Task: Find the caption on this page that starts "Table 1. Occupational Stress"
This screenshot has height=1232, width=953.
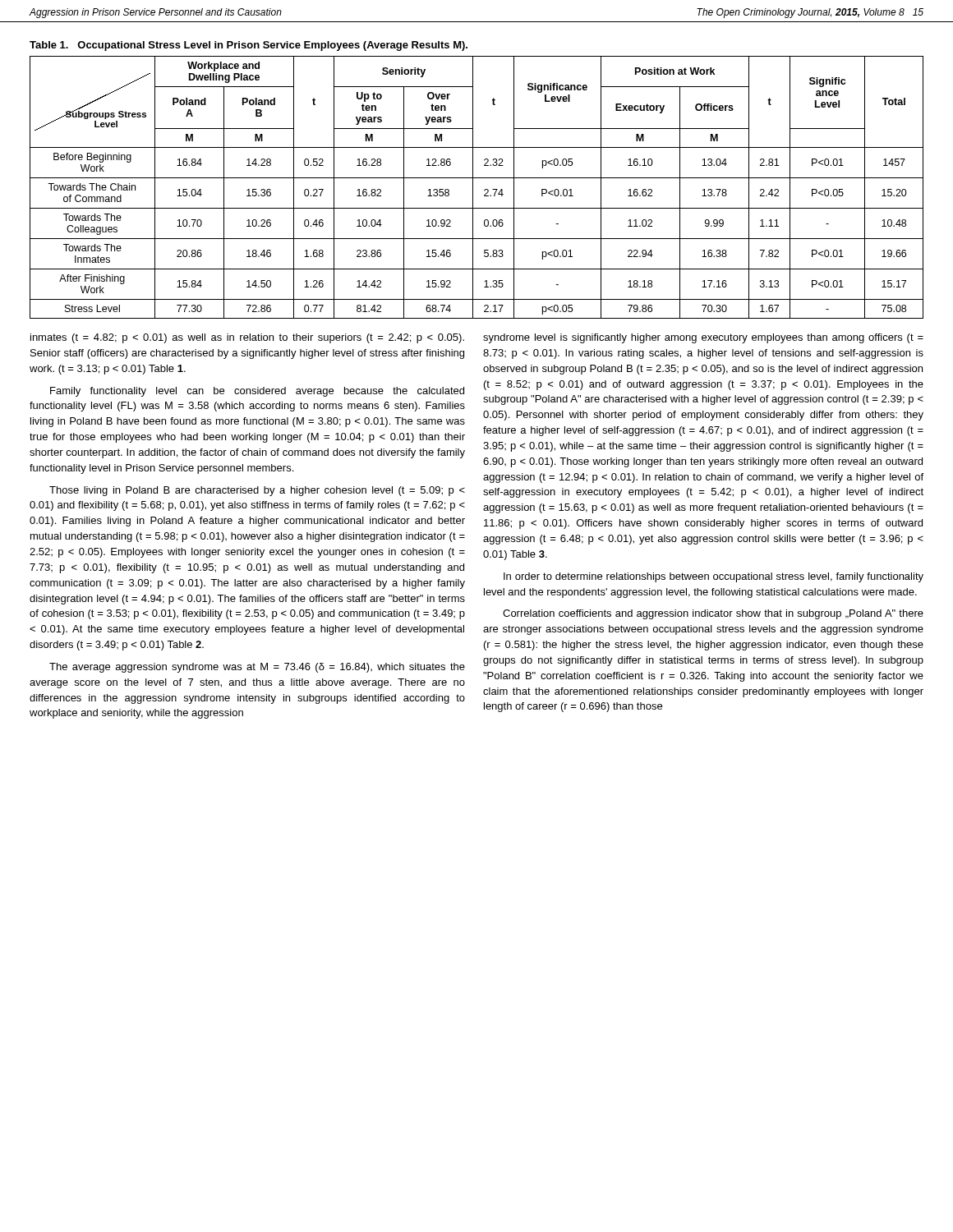Action: point(249,45)
